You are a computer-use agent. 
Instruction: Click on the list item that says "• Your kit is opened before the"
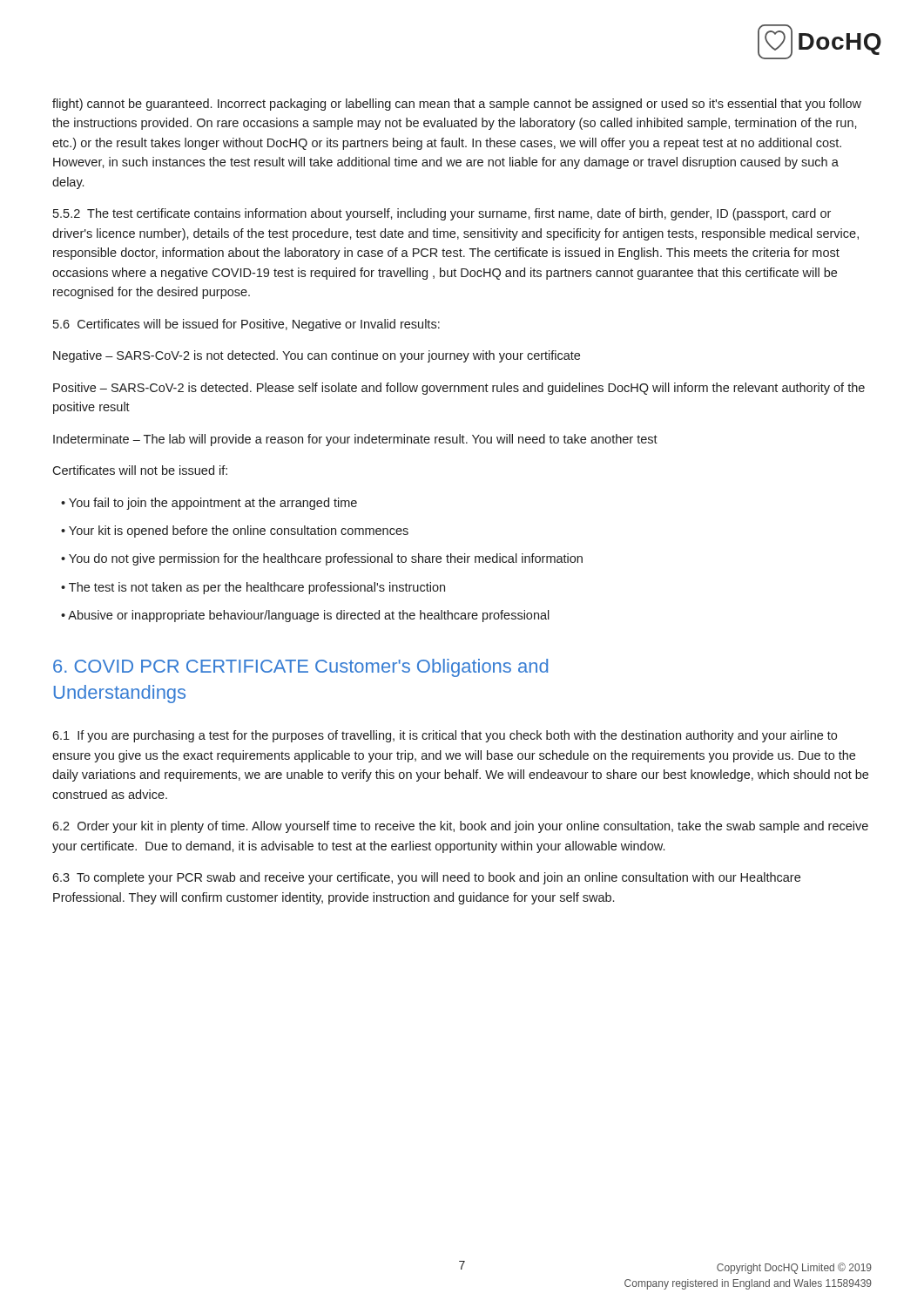pyautogui.click(x=235, y=531)
